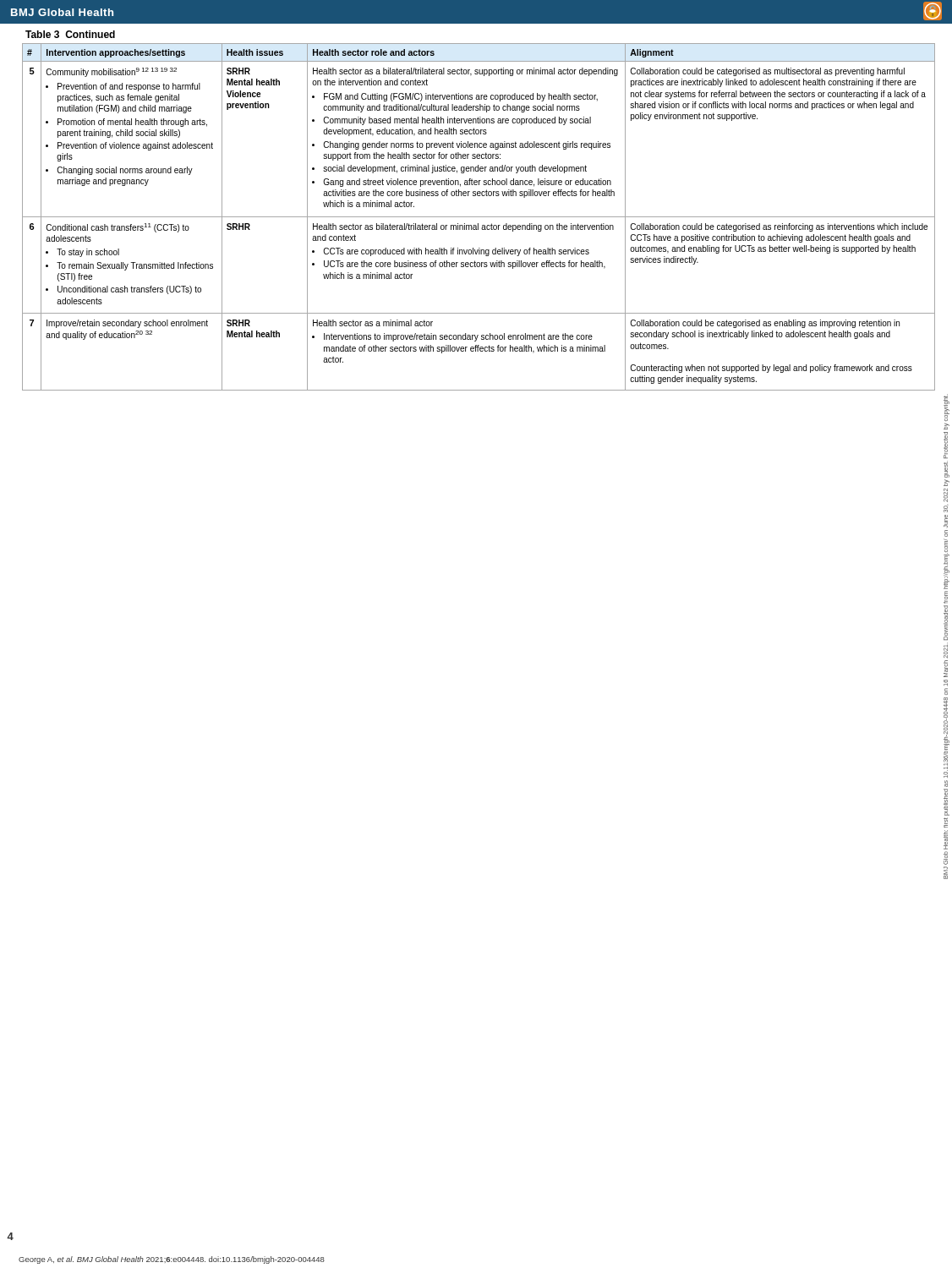Image resolution: width=952 pixels, height=1268 pixels.
Task: Find the table that mentions "Health sector as bilateral/trilateral or"
Action: coord(479,217)
